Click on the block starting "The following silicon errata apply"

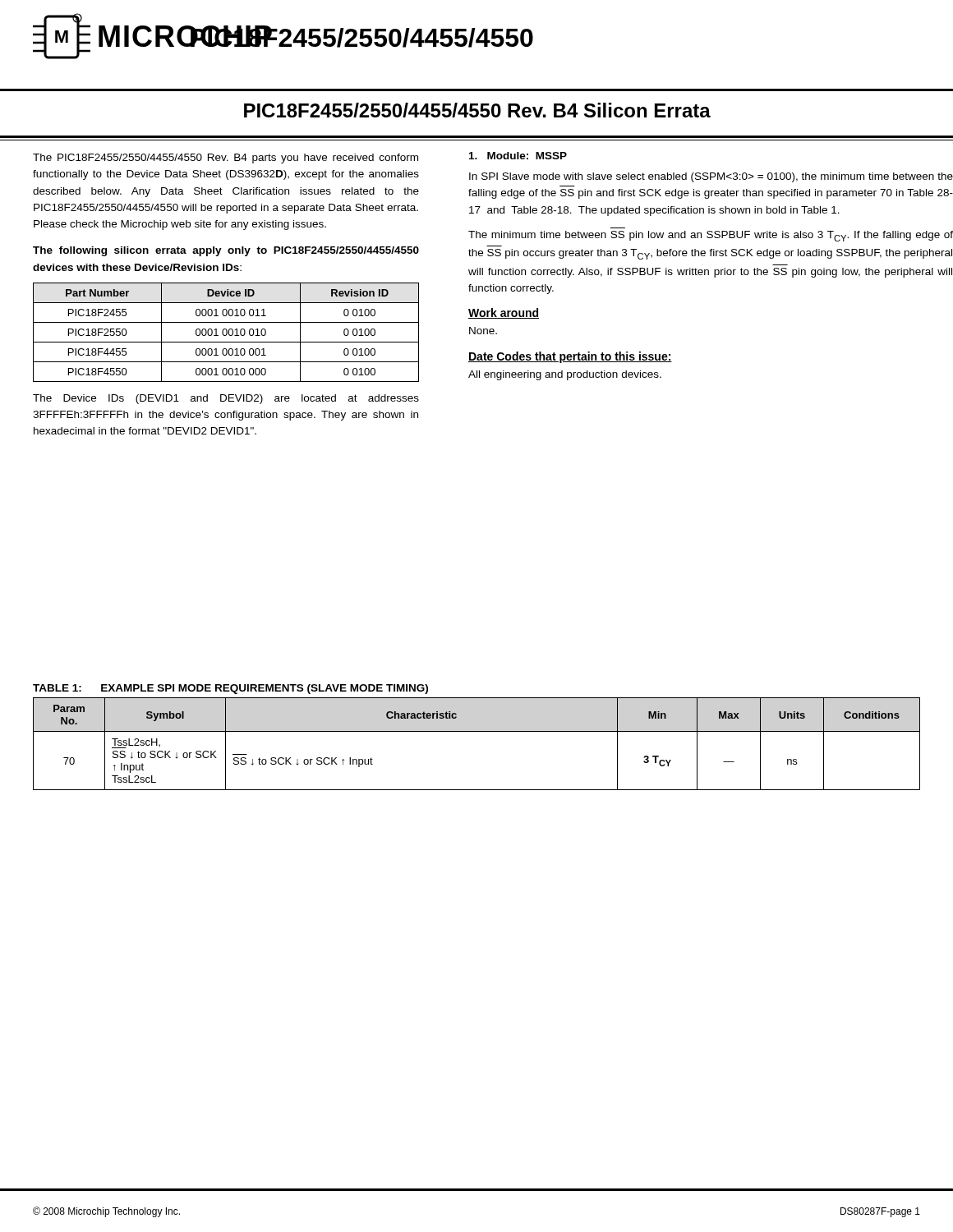pos(226,259)
